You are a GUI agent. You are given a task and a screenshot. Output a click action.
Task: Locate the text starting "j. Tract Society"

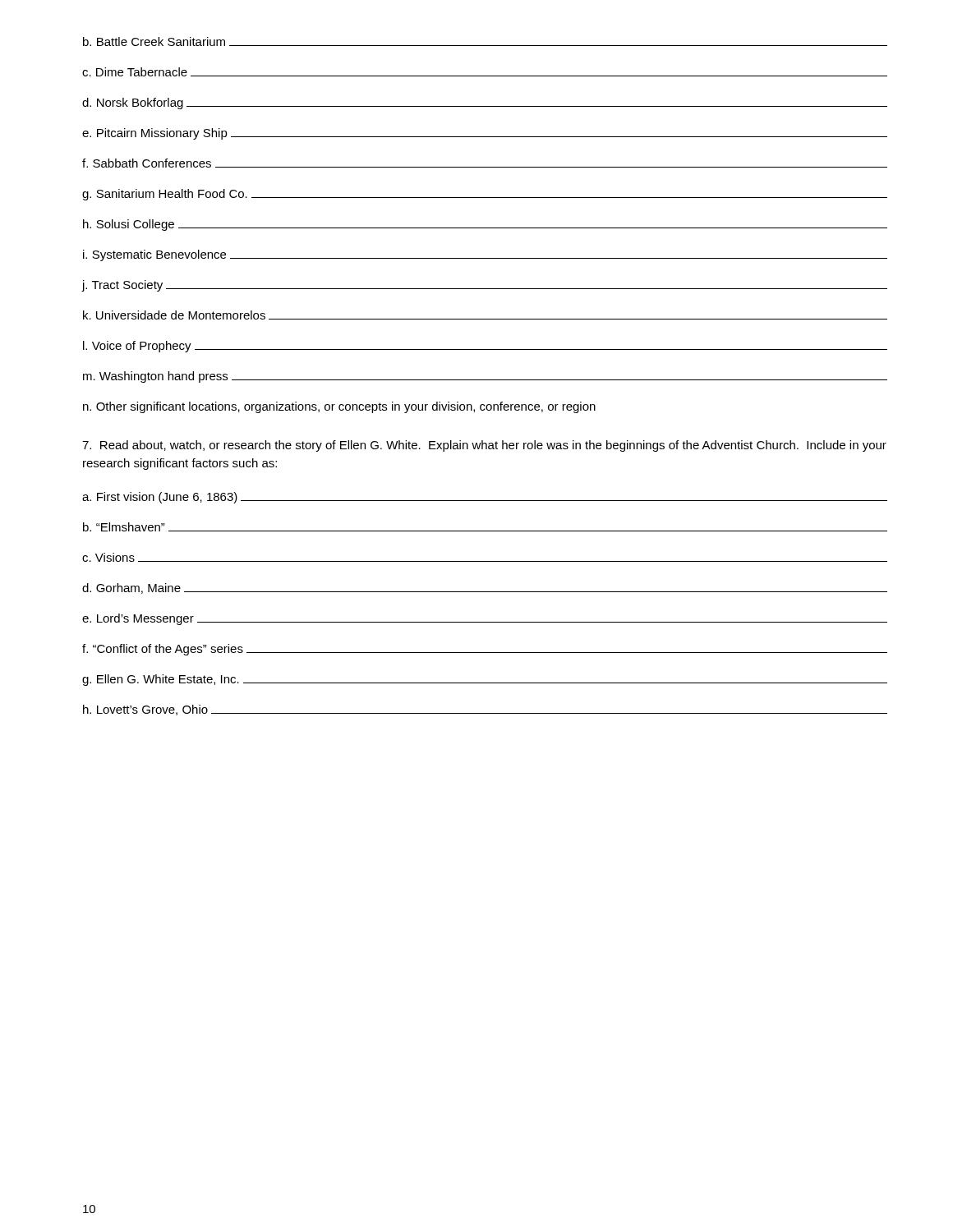[x=485, y=284]
